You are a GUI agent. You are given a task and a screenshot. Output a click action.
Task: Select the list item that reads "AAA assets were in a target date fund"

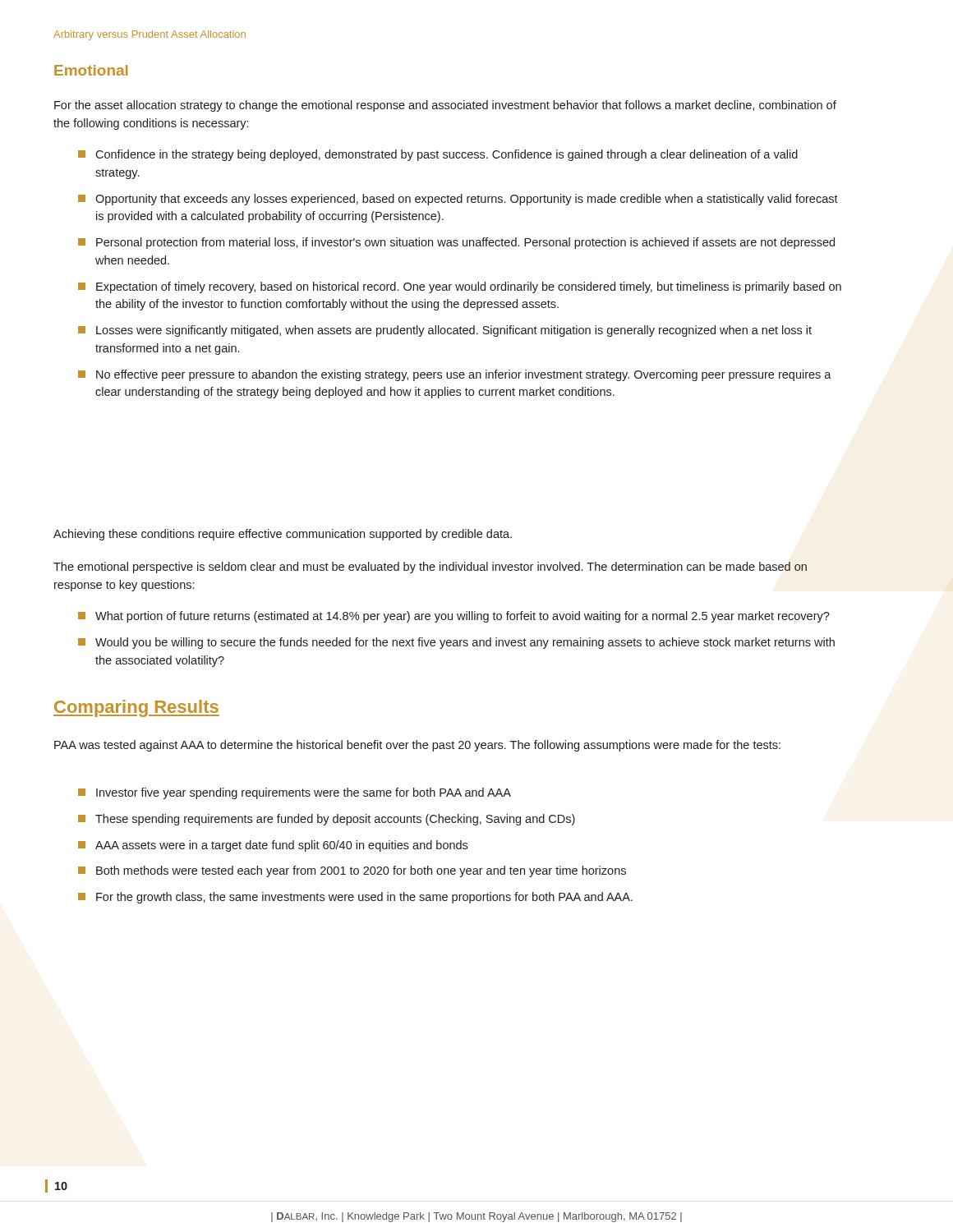point(448,845)
